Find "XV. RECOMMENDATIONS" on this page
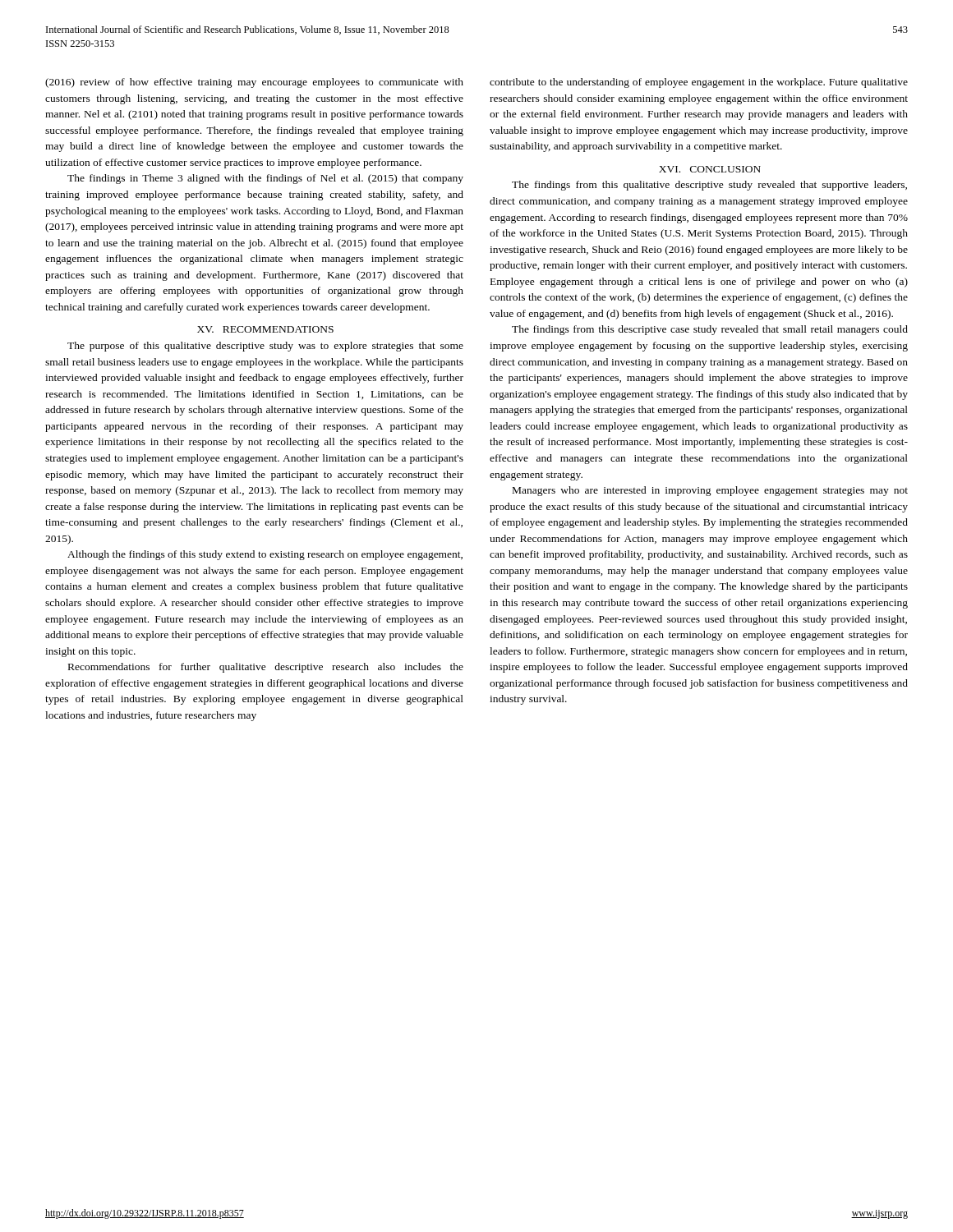Viewport: 953px width, 1232px height. (254, 330)
